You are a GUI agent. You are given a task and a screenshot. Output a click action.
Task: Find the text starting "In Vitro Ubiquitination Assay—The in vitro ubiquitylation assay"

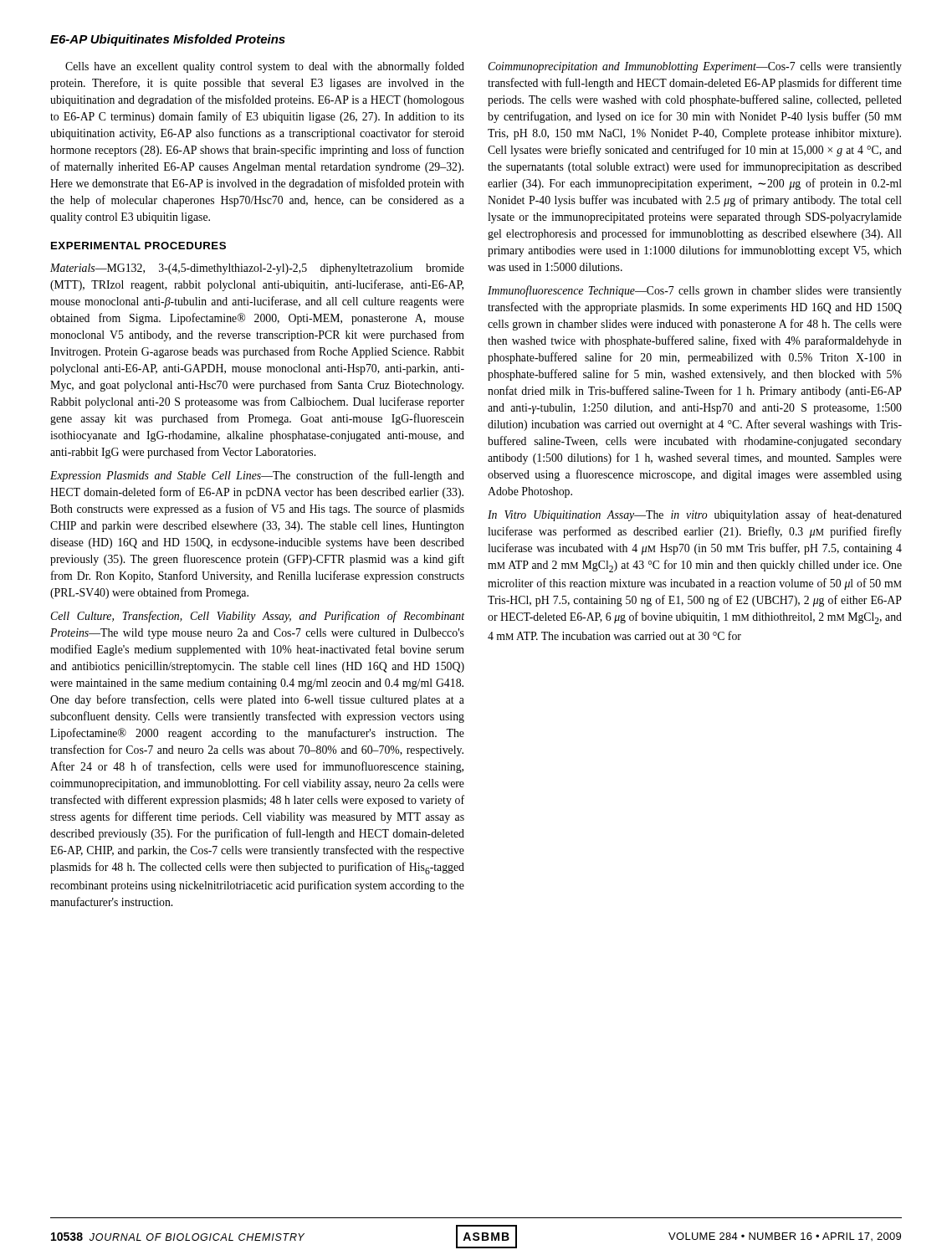coord(695,576)
